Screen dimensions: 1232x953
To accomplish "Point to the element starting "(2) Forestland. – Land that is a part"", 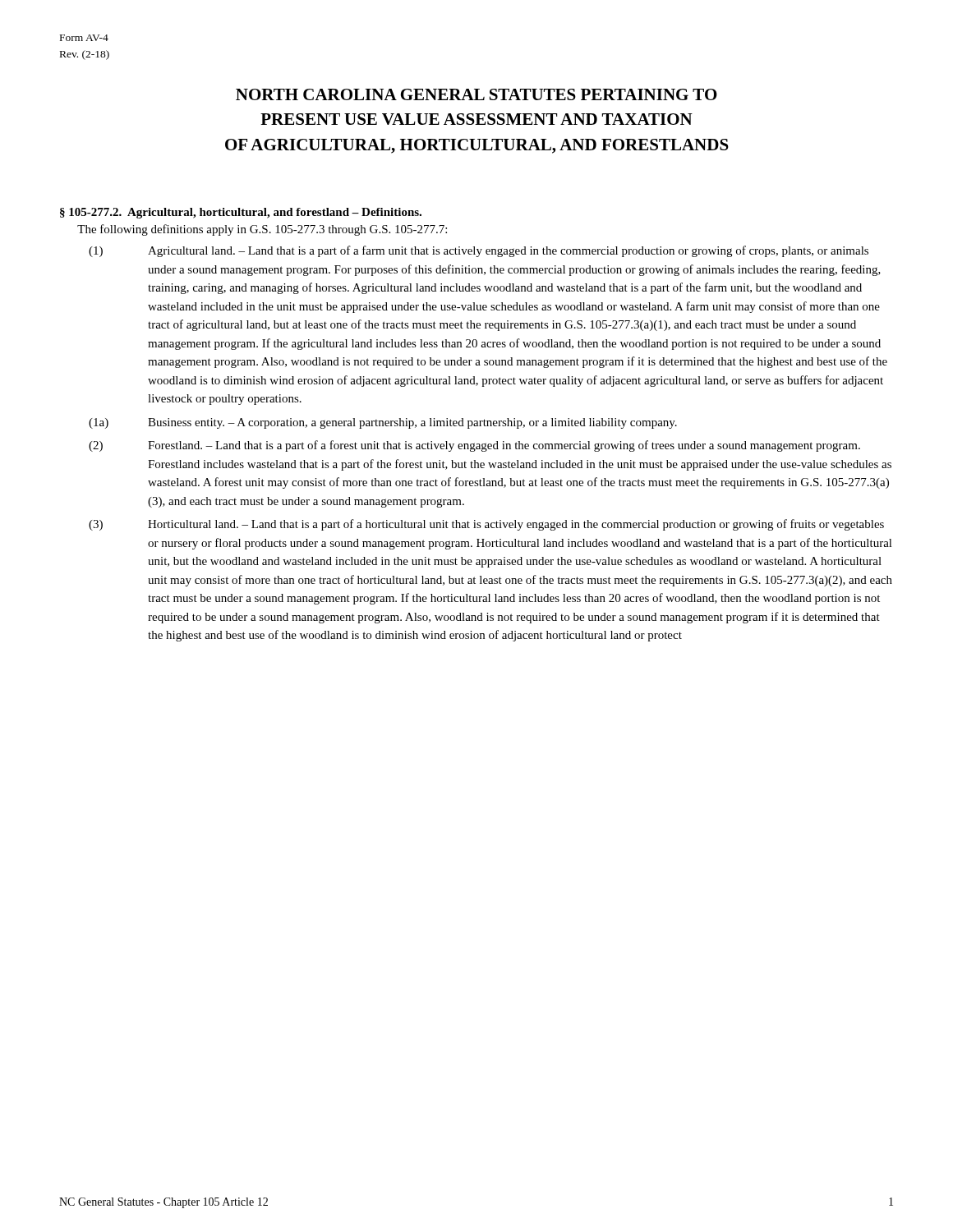I will tap(476, 473).
